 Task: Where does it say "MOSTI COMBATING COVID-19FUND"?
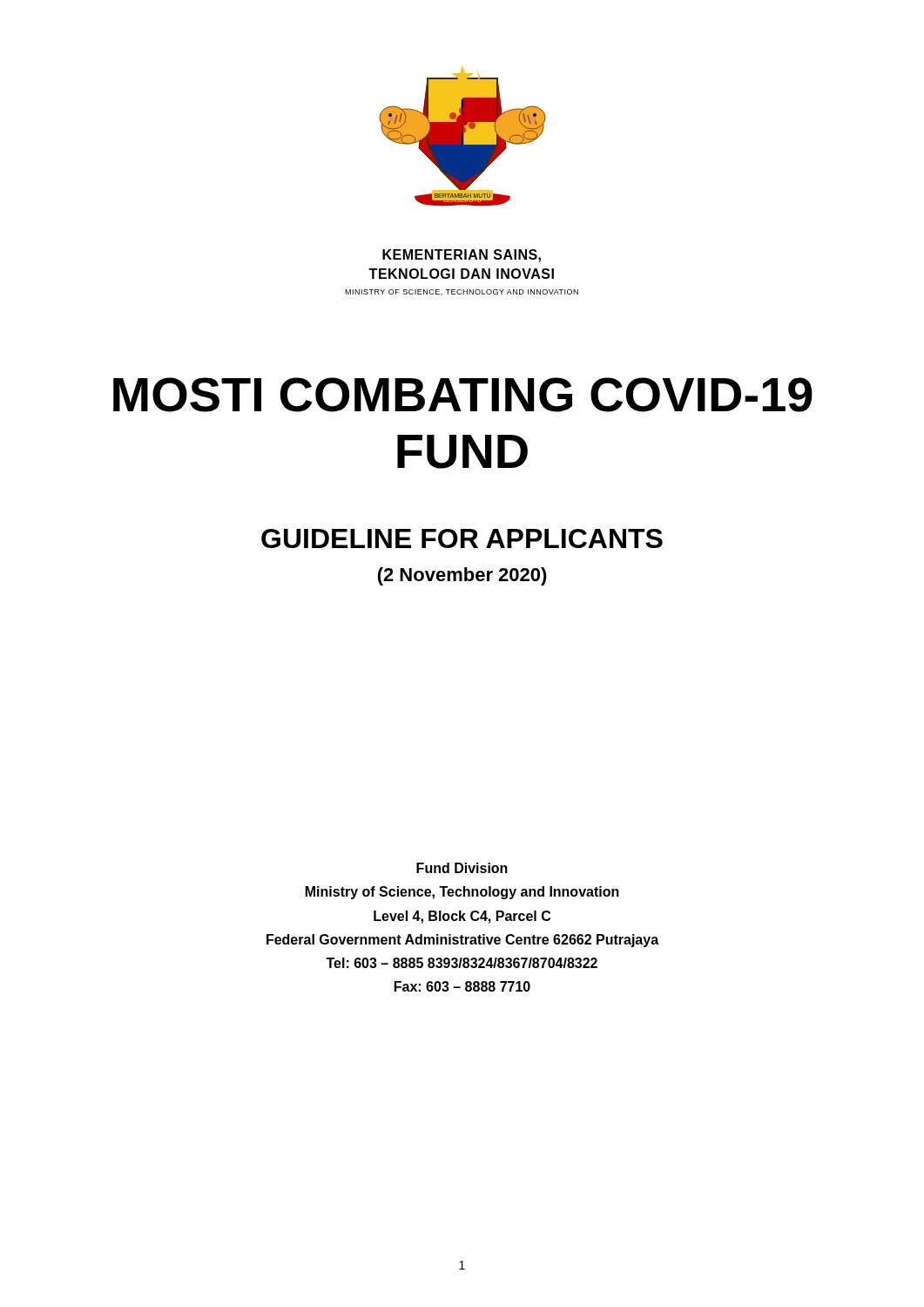(462, 423)
